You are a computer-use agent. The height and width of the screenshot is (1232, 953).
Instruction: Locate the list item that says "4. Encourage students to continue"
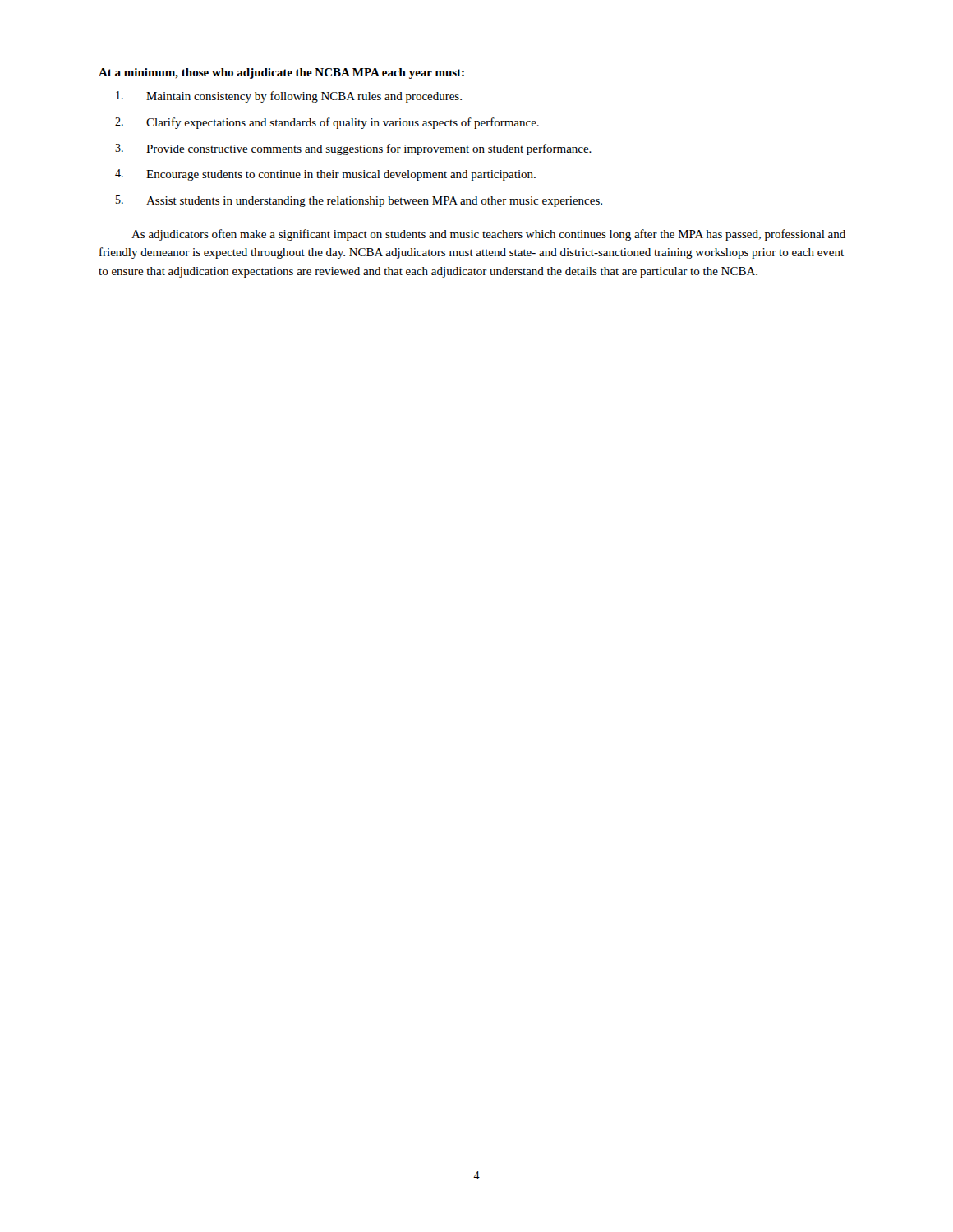coord(476,175)
